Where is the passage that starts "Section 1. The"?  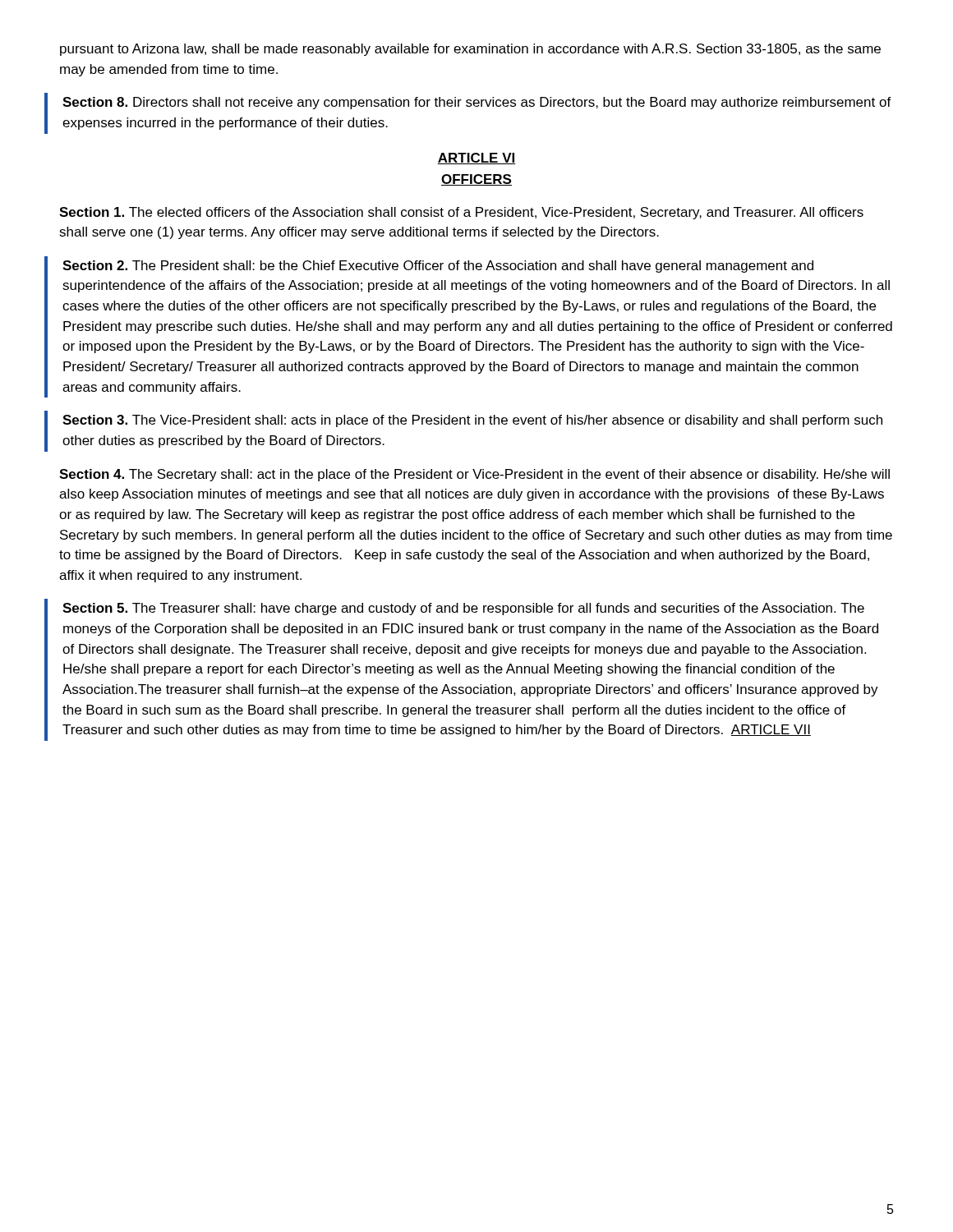coord(461,222)
